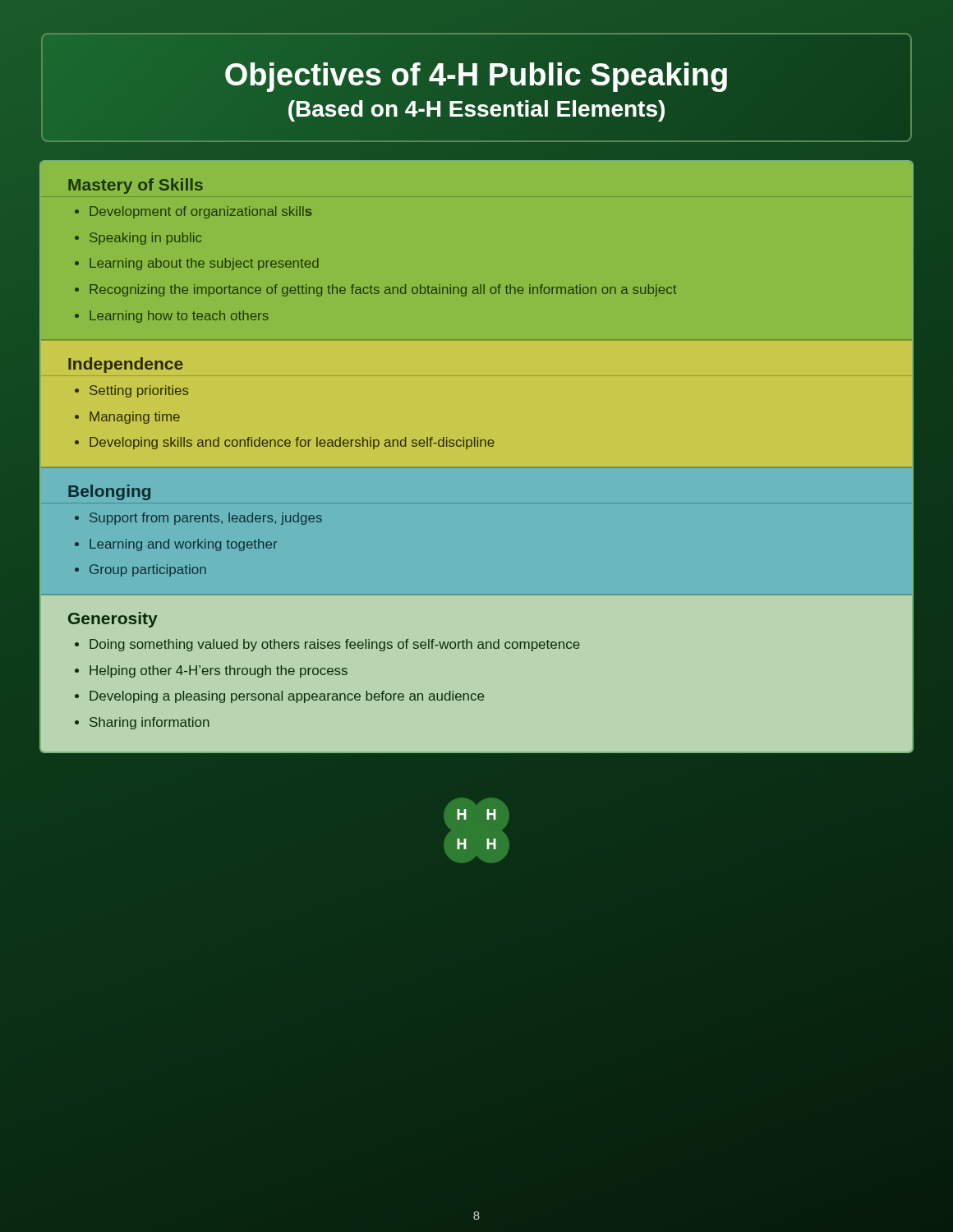Locate the list item that reads "Support from parents, leaders, judges"

(x=206, y=518)
